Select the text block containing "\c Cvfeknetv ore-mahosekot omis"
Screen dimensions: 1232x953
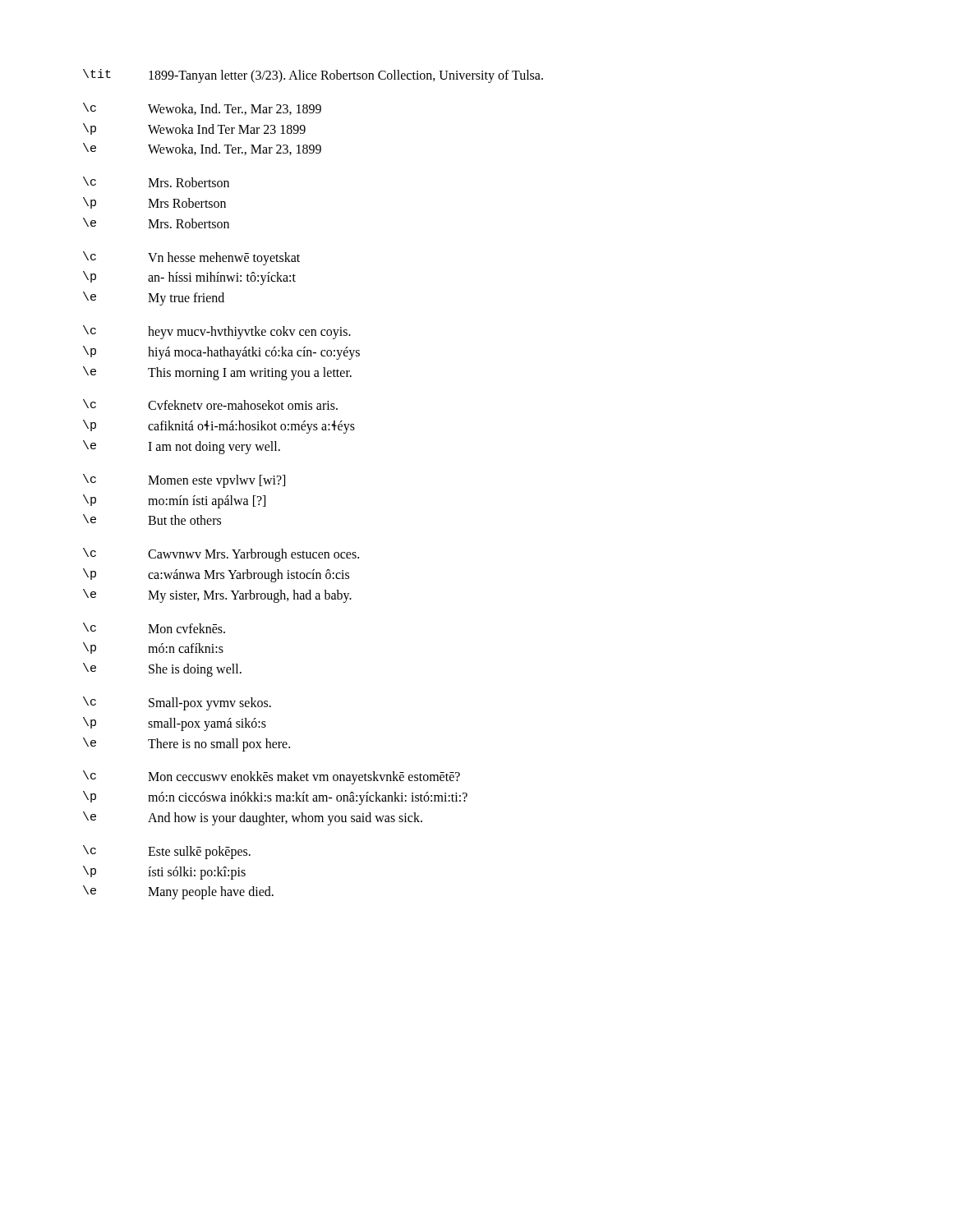tap(210, 405)
